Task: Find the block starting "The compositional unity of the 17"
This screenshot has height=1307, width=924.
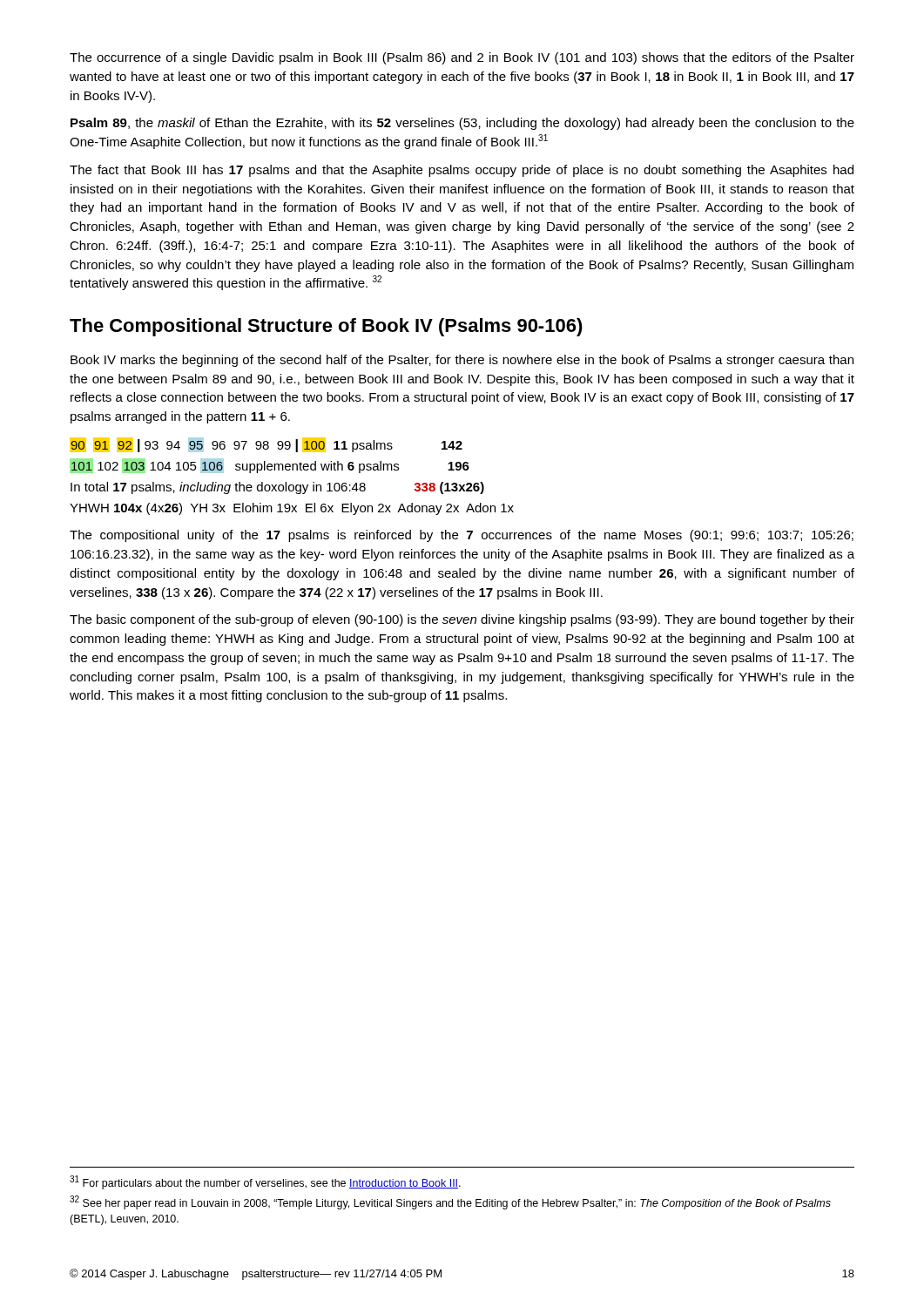Action: (462, 564)
